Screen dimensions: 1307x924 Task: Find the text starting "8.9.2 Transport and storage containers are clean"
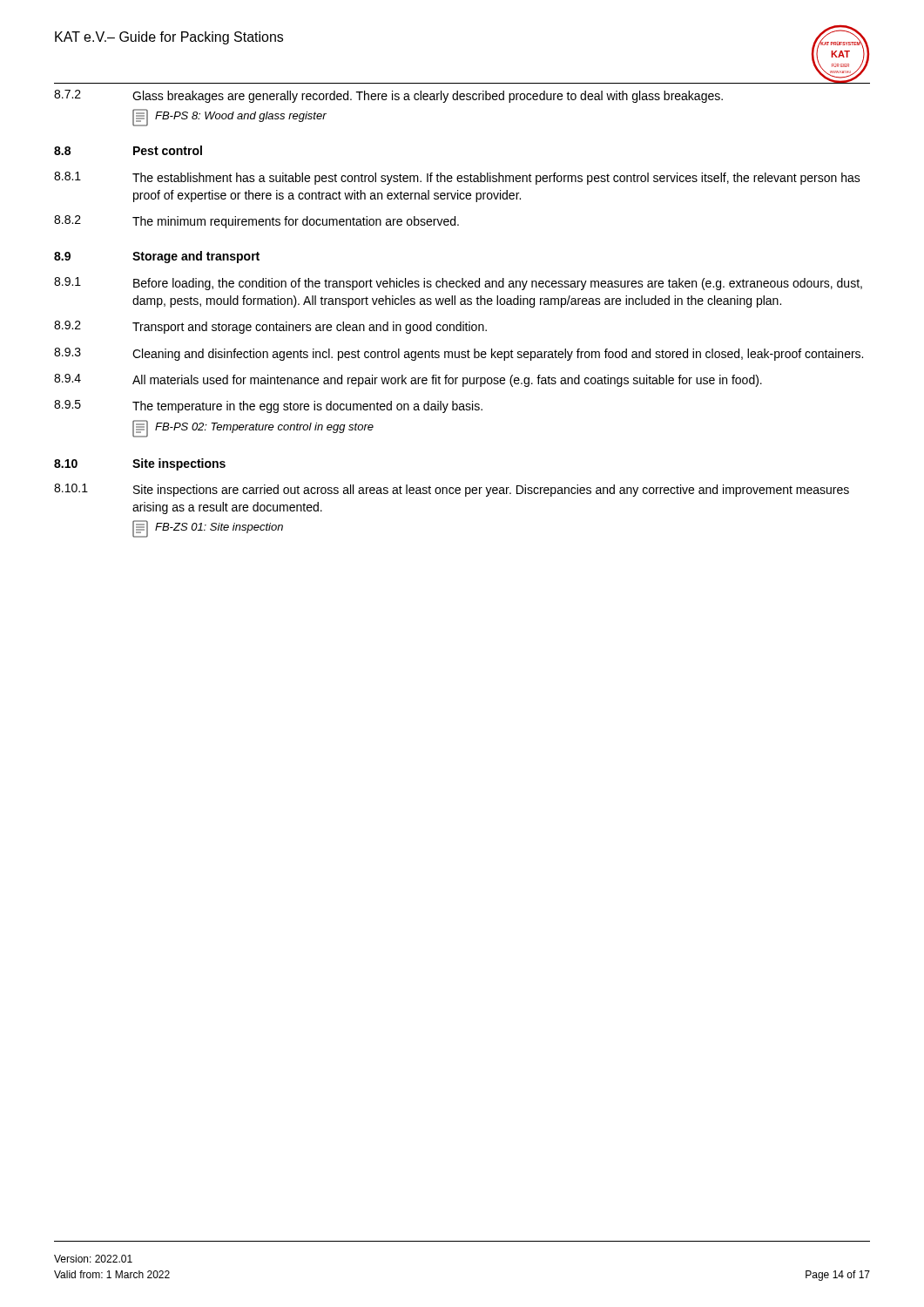pos(462,327)
